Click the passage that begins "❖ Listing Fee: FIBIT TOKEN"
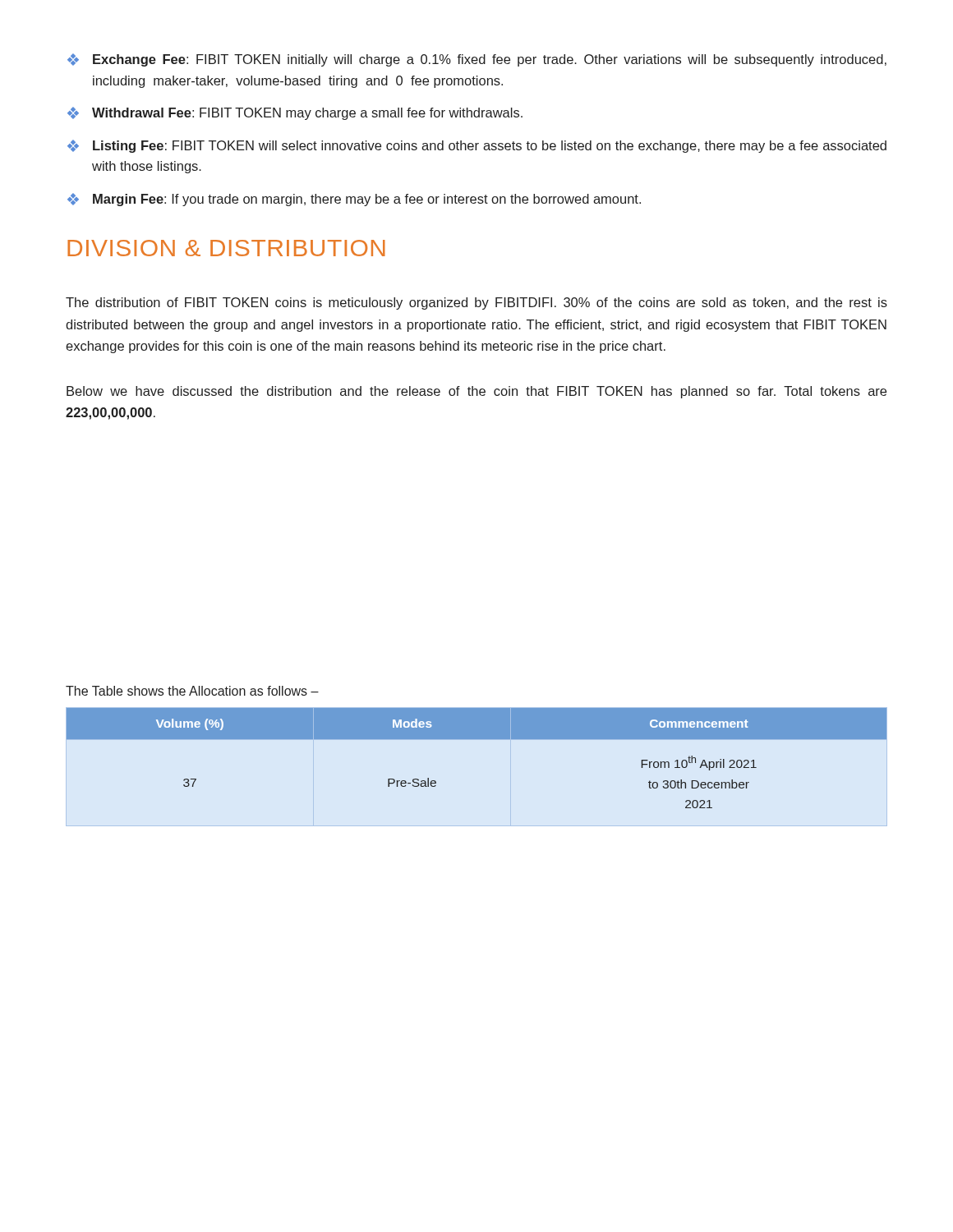The width and height of the screenshot is (953, 1232). click(476, 156)
